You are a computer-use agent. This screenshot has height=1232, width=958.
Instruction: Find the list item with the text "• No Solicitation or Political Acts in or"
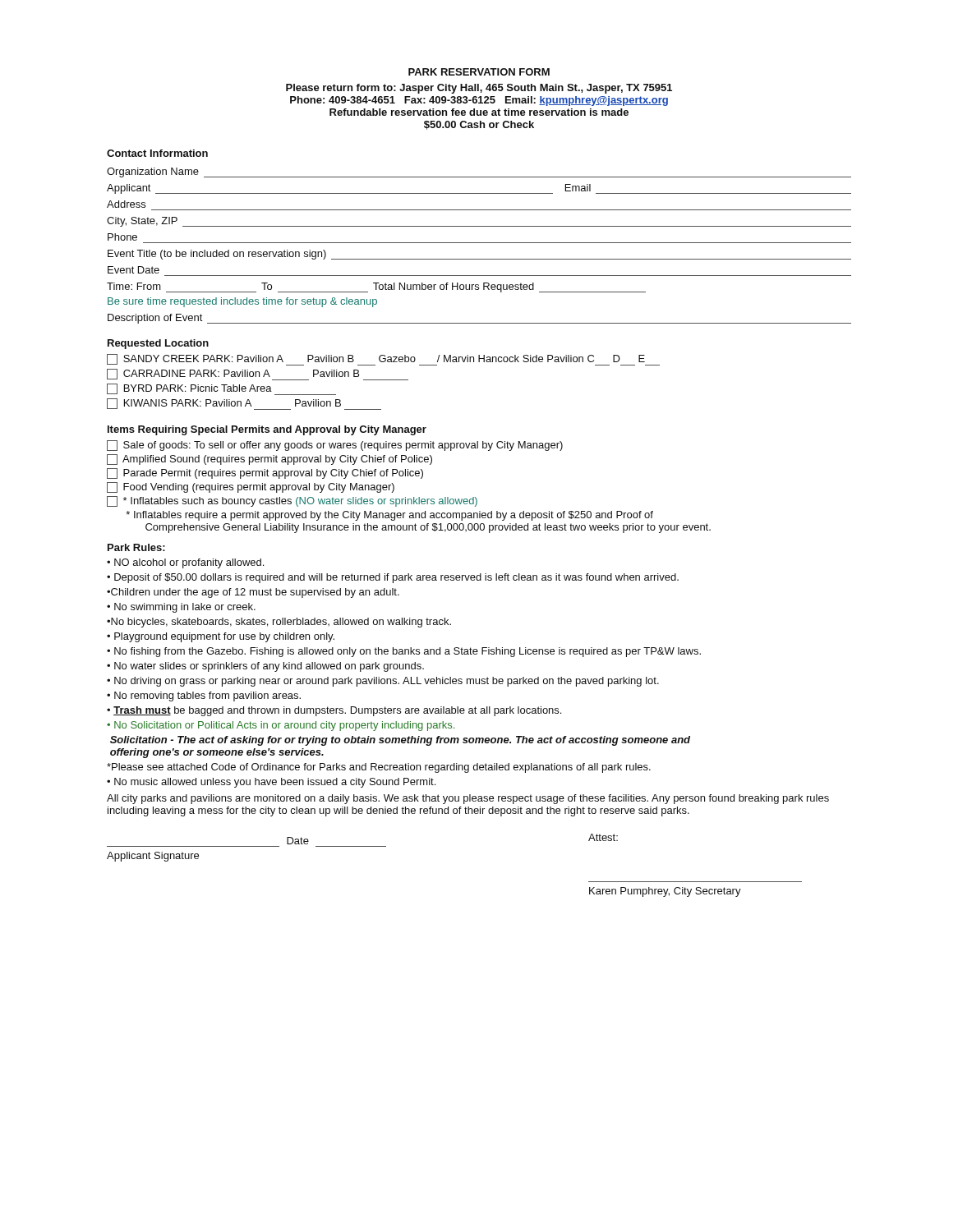[281, 725]
